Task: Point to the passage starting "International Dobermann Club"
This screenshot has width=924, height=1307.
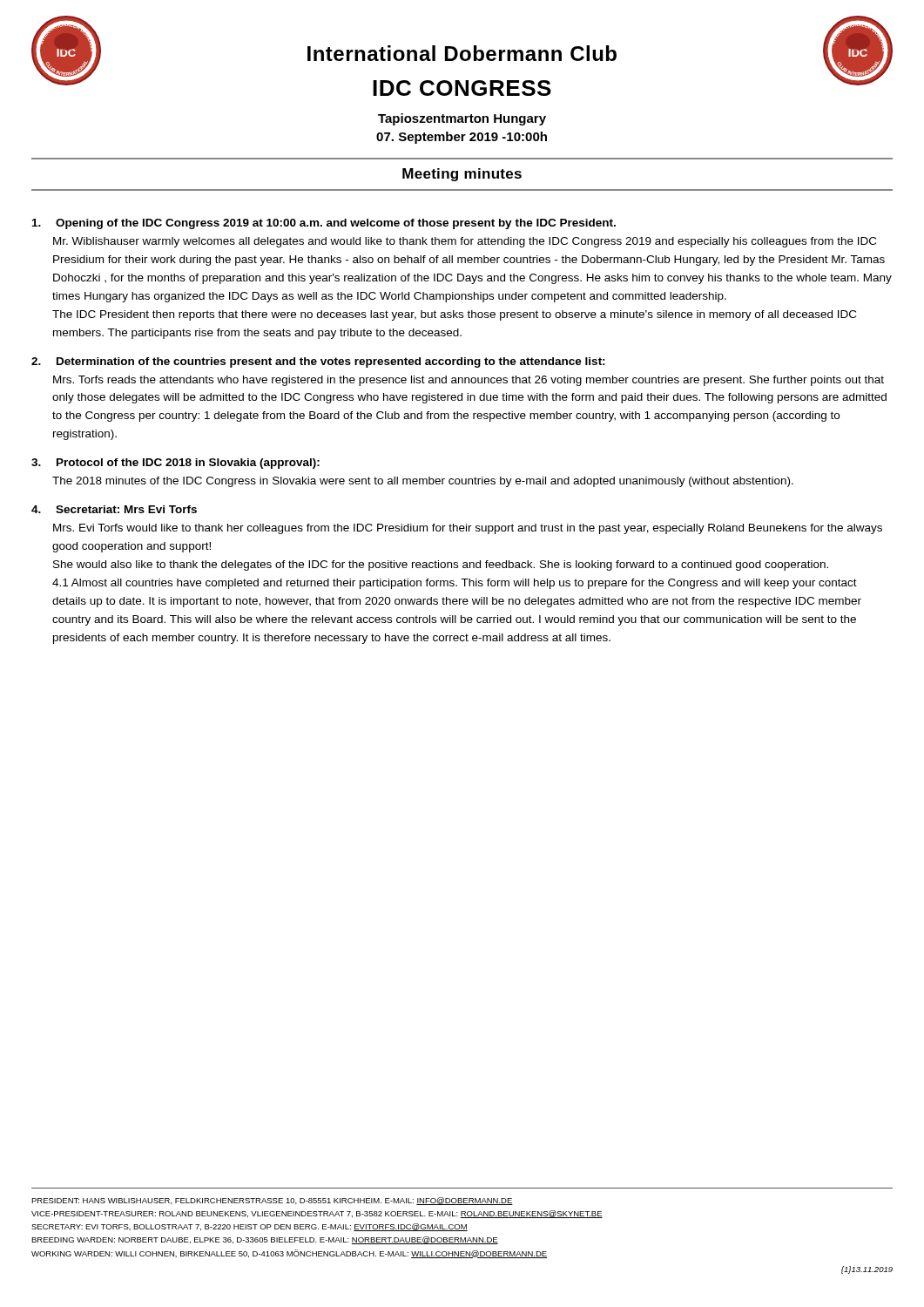Action: [462, 54]
